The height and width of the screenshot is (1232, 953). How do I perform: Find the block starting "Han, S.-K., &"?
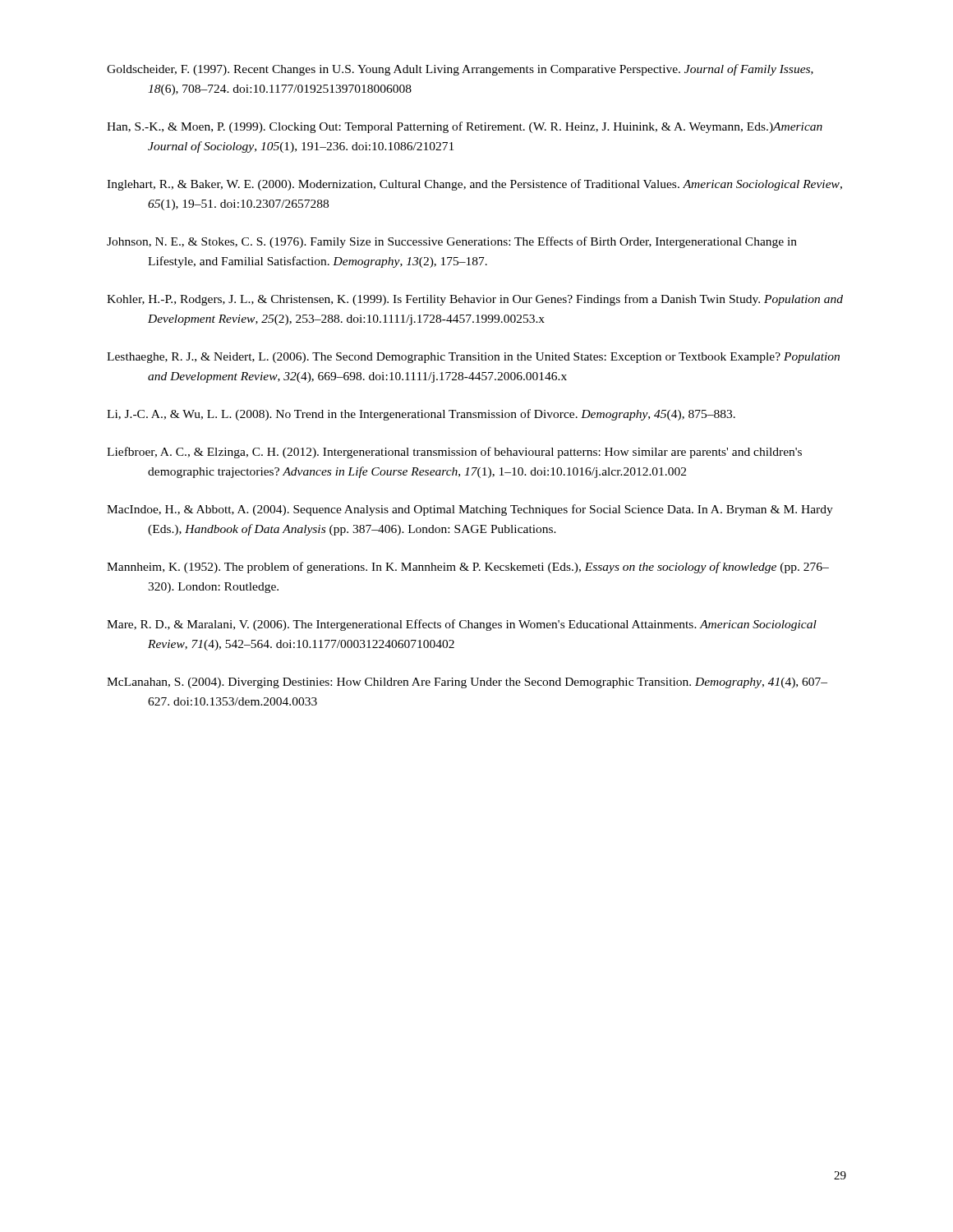465,136
